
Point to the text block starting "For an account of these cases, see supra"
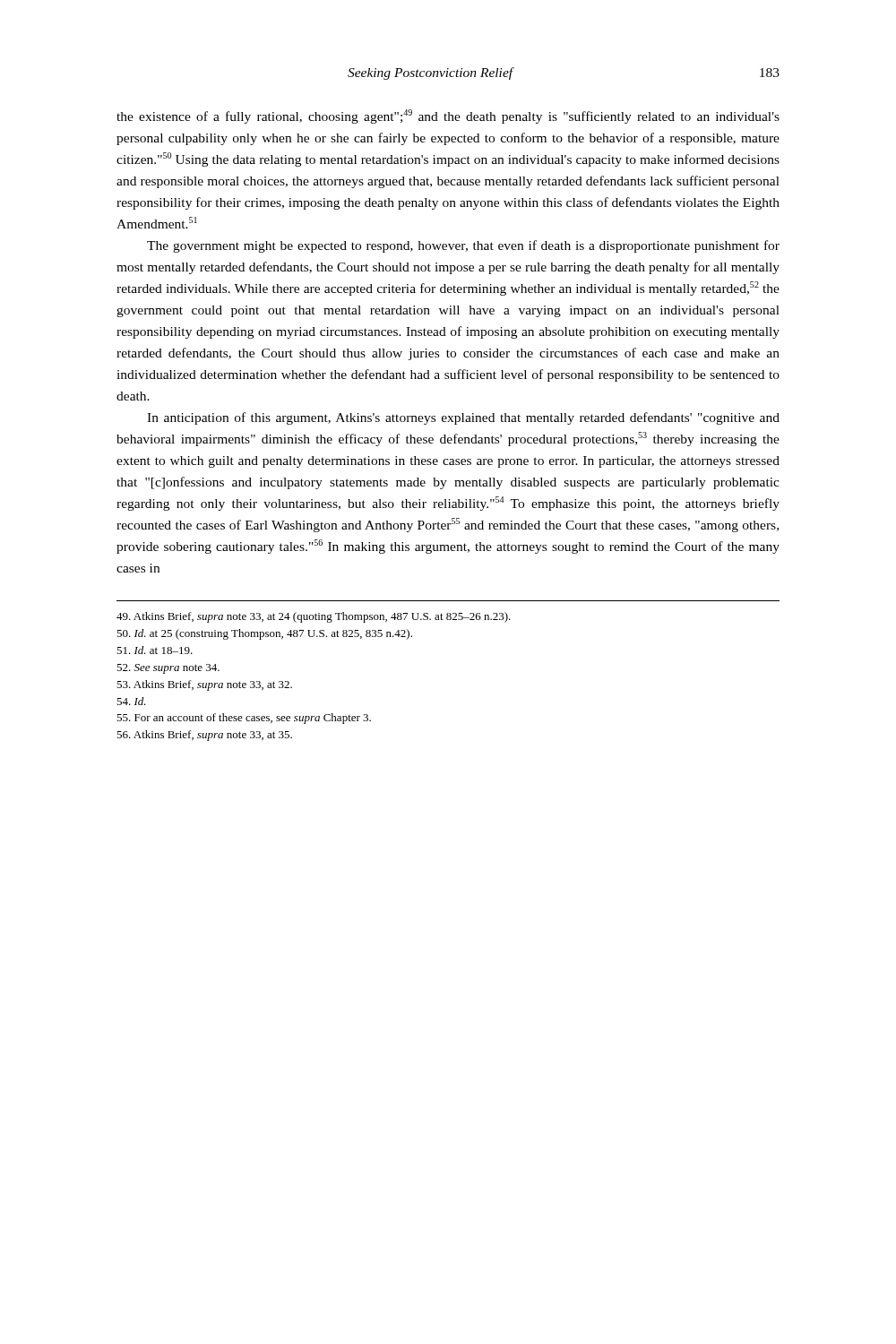[x=244, y=718]
